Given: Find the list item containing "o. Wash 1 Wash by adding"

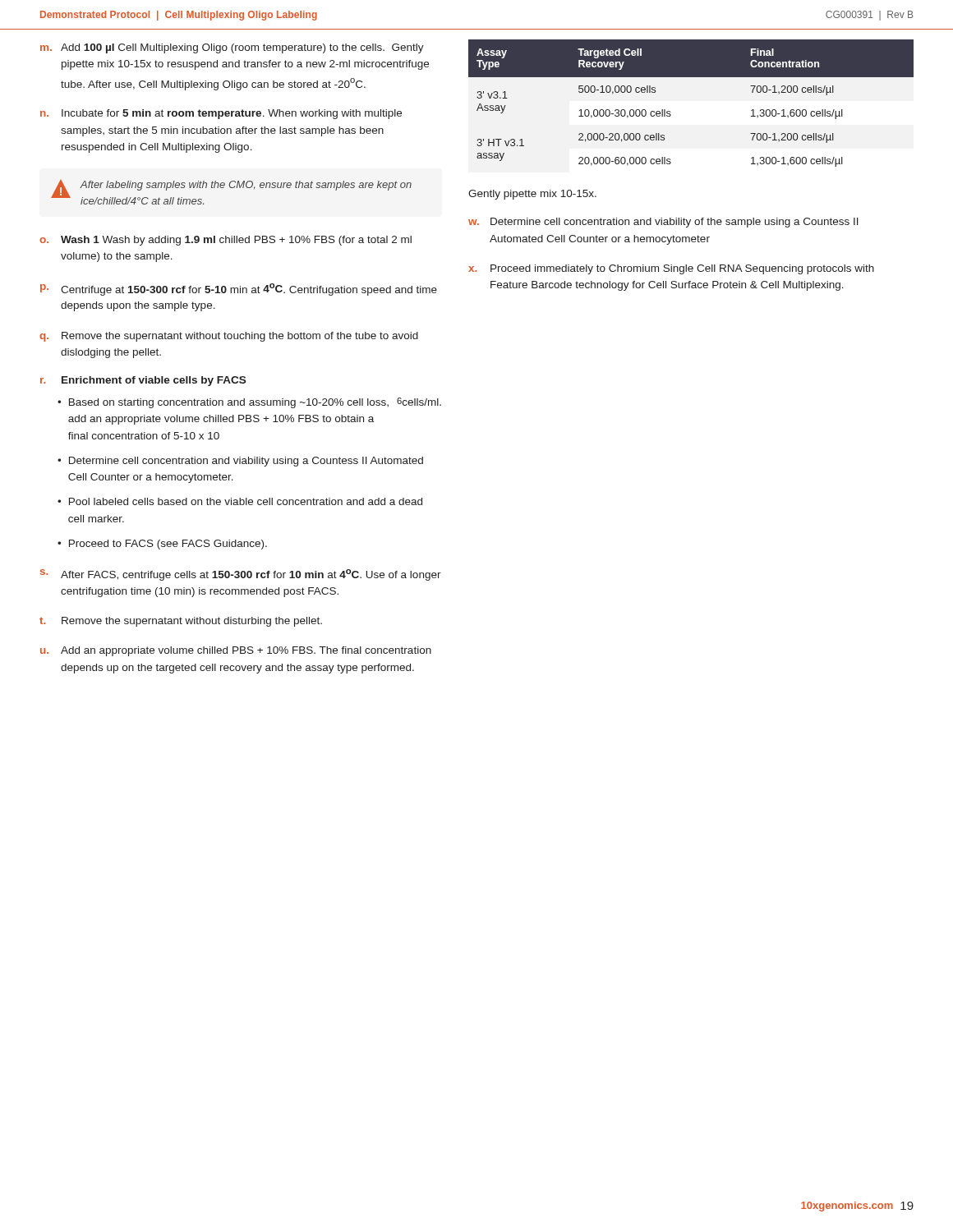Looking at the screenshot, I should (241, 248).
